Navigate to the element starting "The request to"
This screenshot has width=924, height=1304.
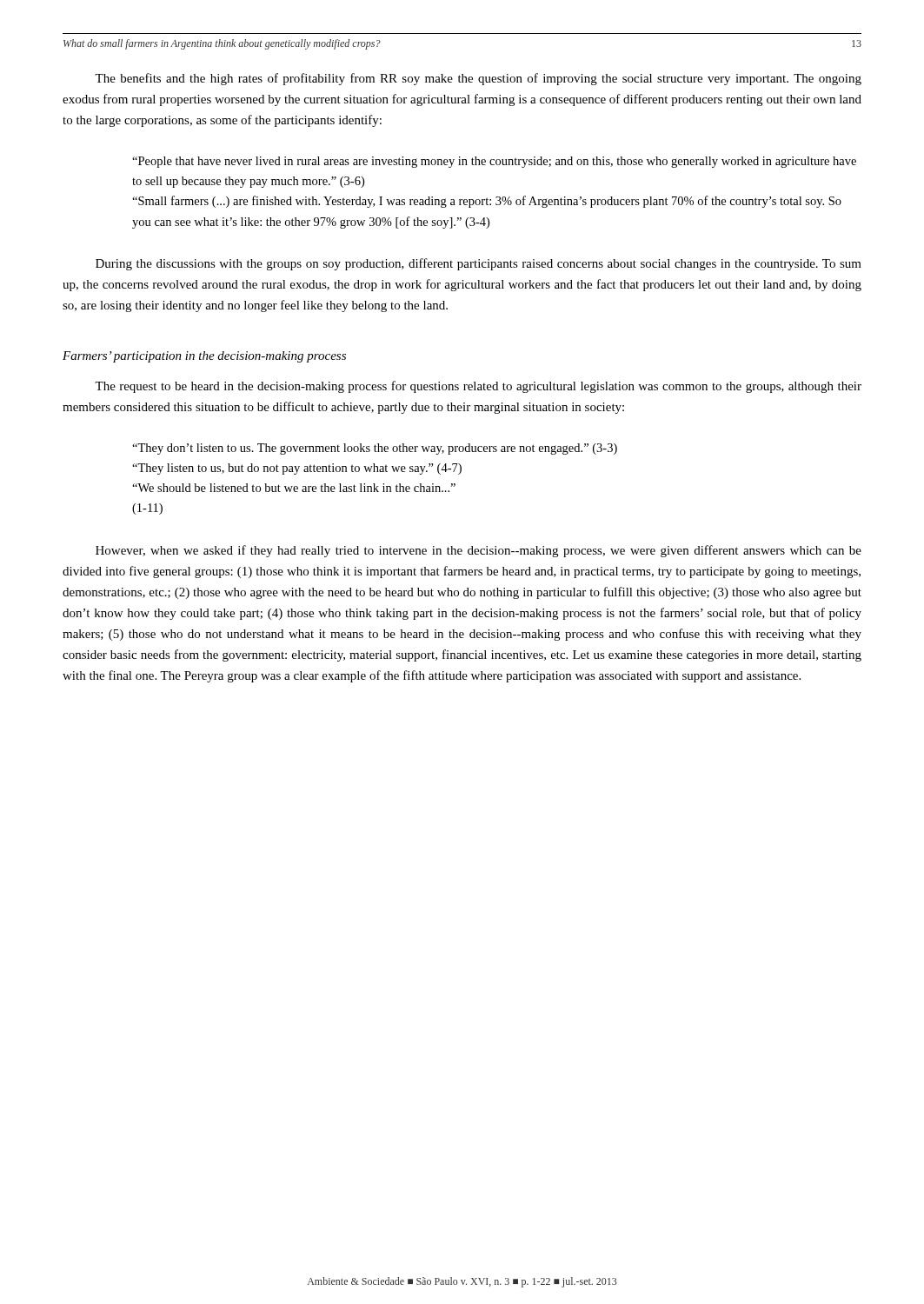click(462, 396)
